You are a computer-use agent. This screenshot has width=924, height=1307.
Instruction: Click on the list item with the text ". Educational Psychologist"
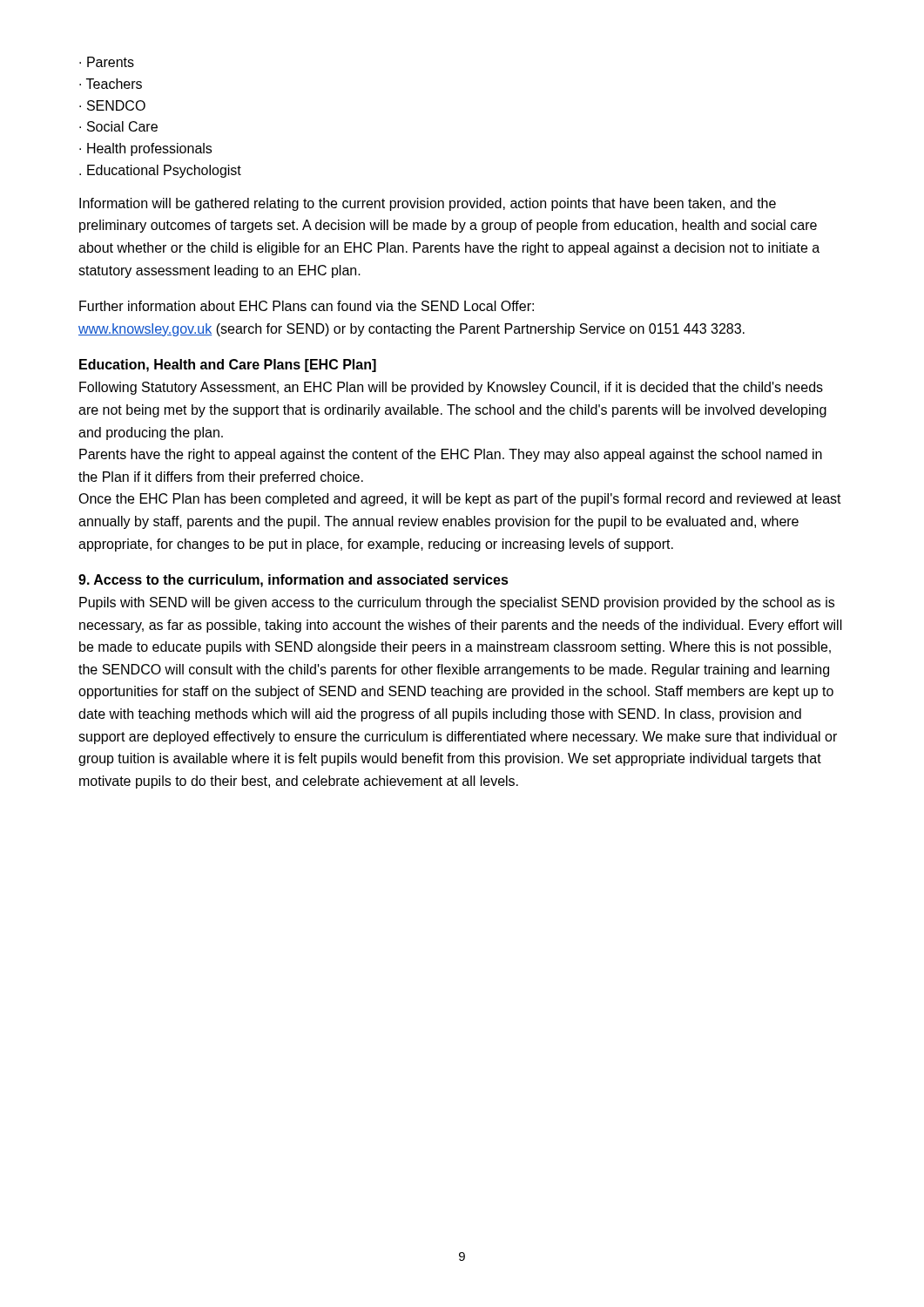160,170
